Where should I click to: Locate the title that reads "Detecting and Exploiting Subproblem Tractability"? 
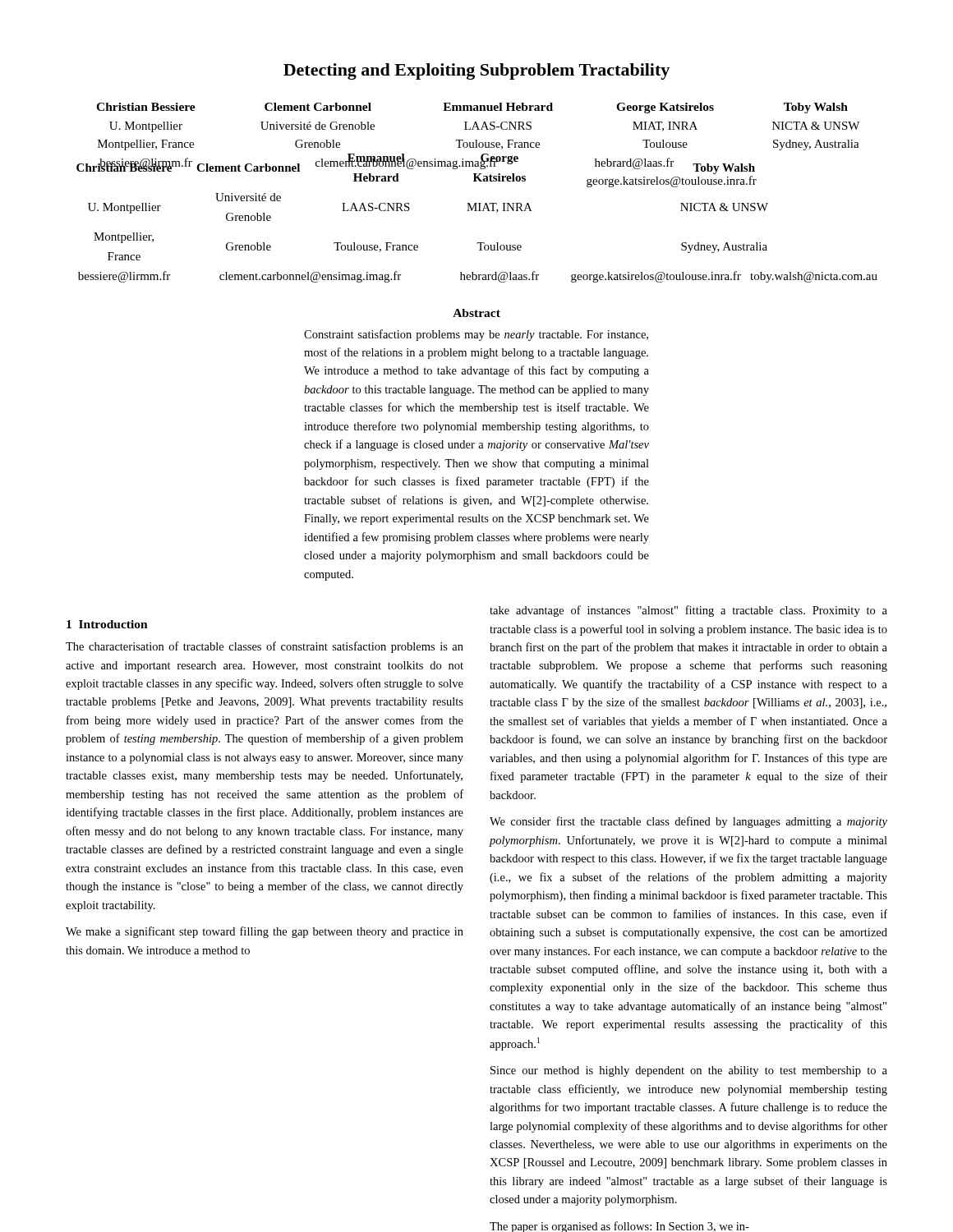pyautogui.click(x=476, y=69)
